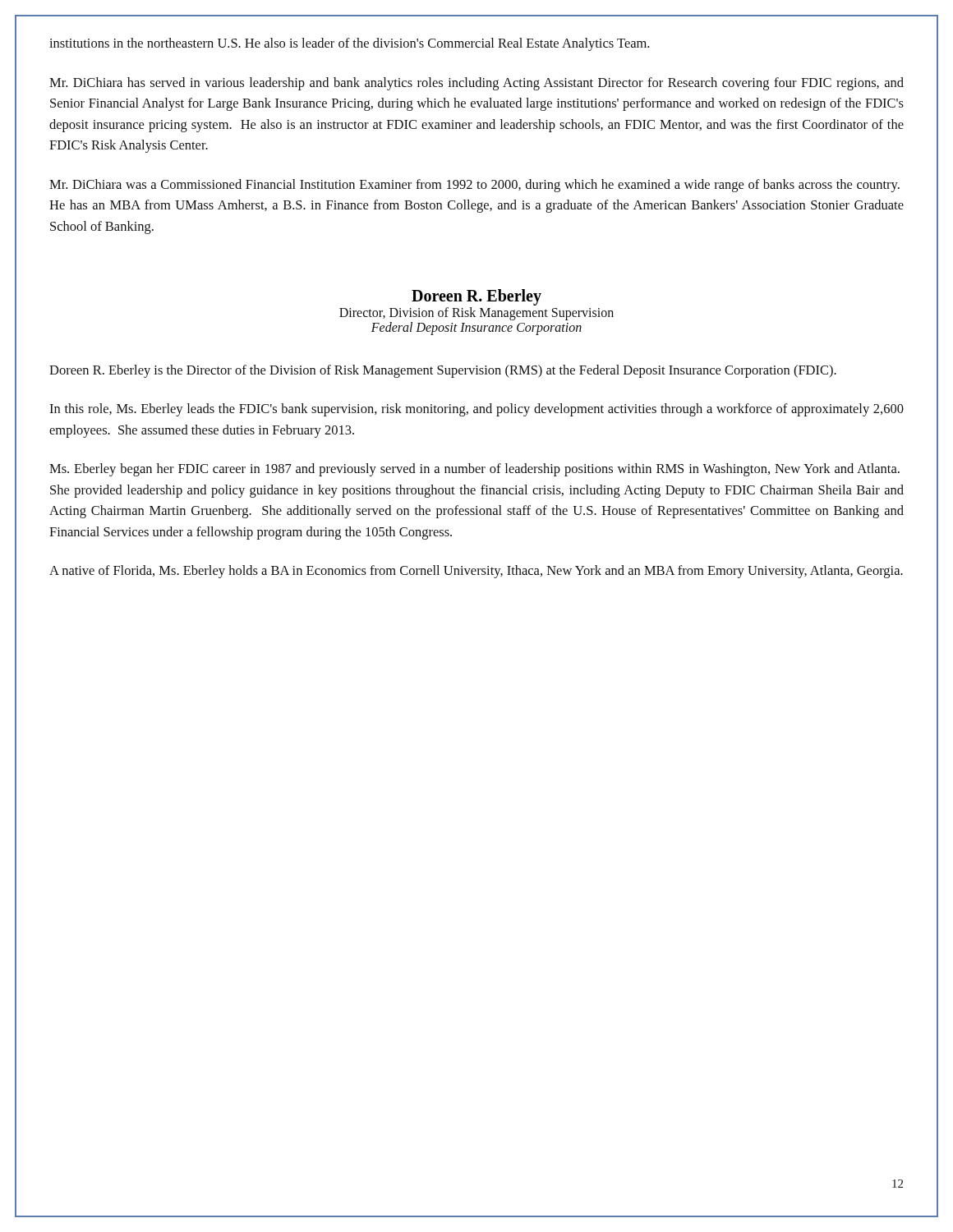
Task: Find the block on this page that starts "A native of Florida, Ms. Eberley holds a"
Action: 476,571
